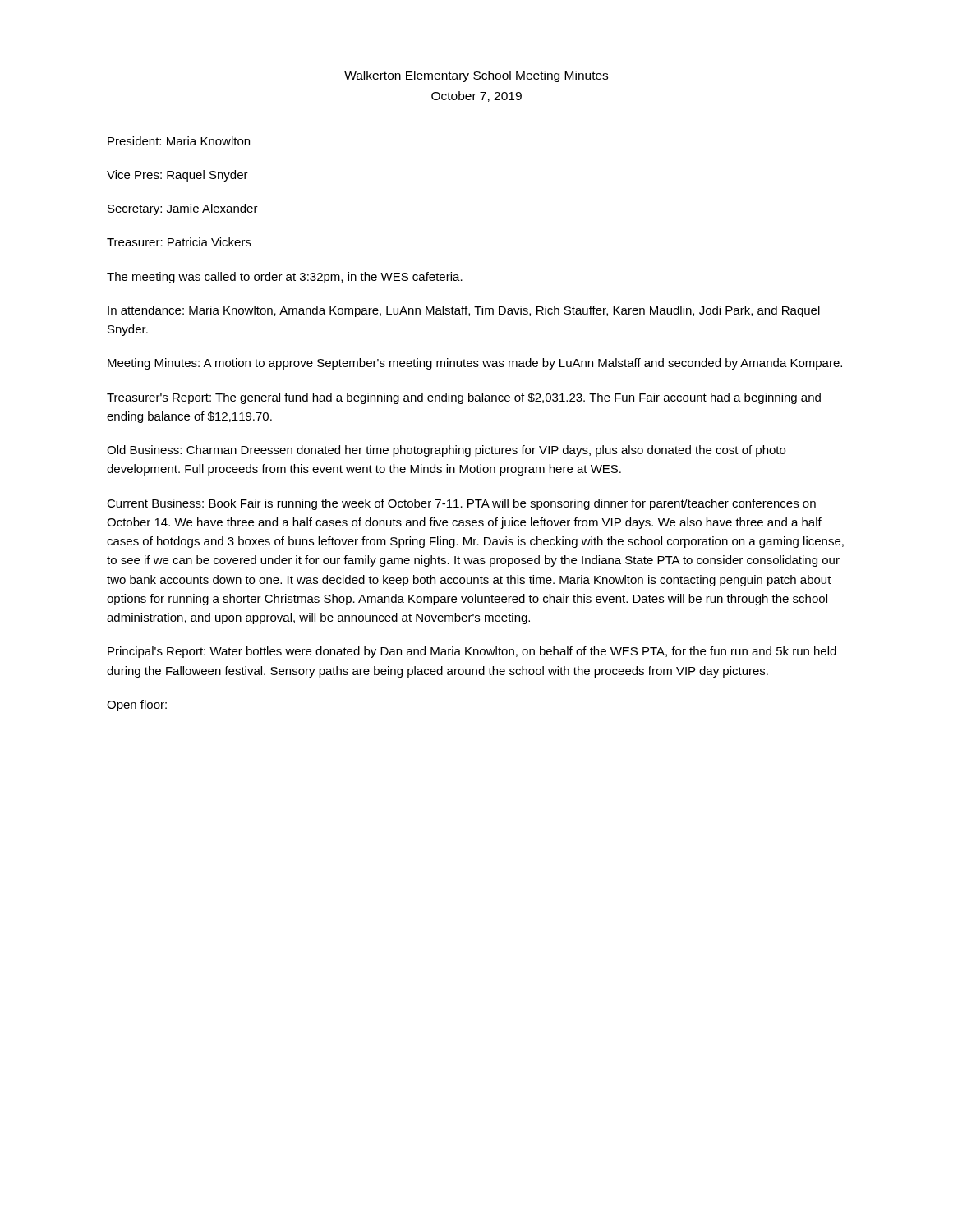Click on the text containing "Open floor:"

pos(137,704)
